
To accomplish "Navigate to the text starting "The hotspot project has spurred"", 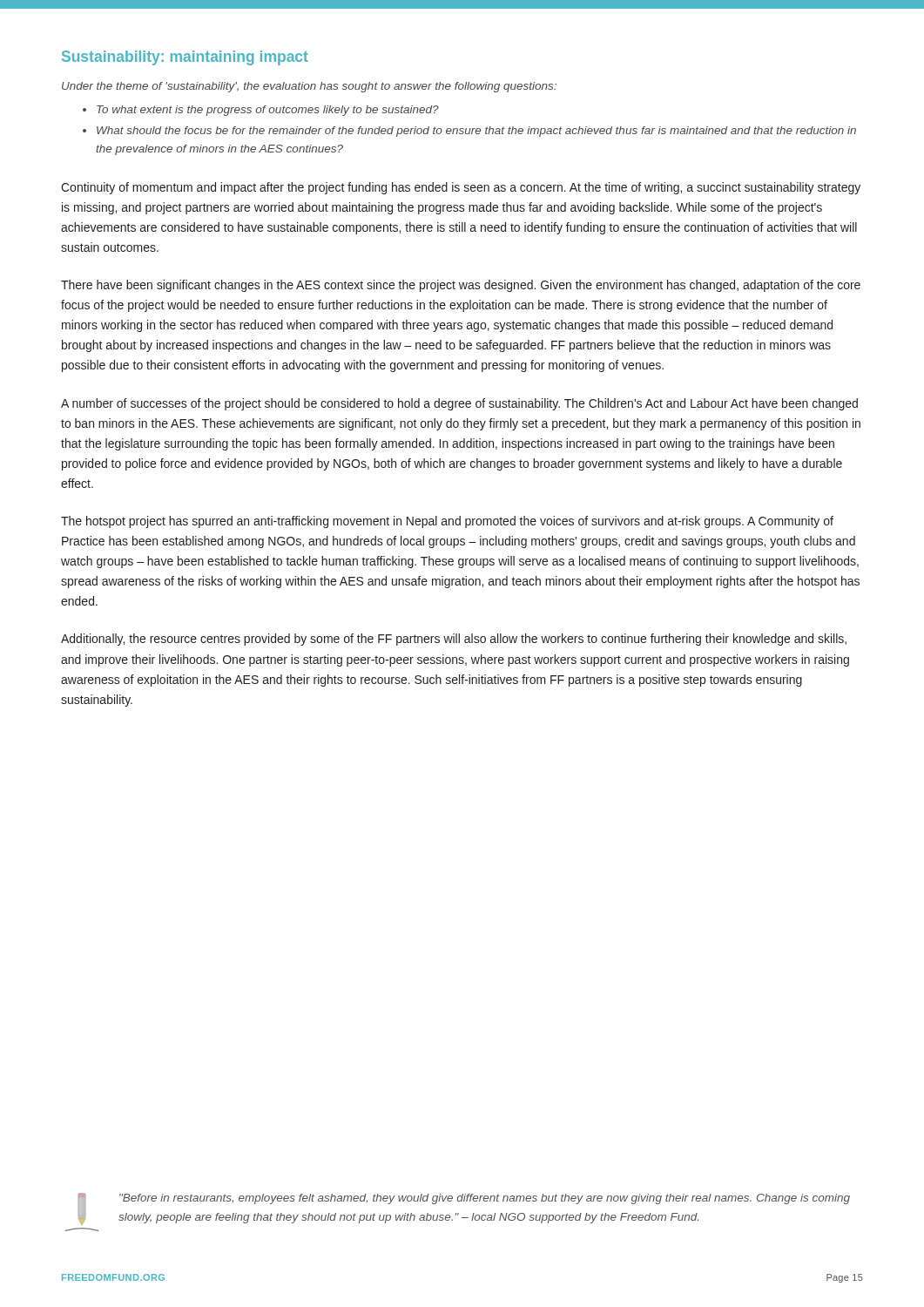I will click(x=460, y=561).
